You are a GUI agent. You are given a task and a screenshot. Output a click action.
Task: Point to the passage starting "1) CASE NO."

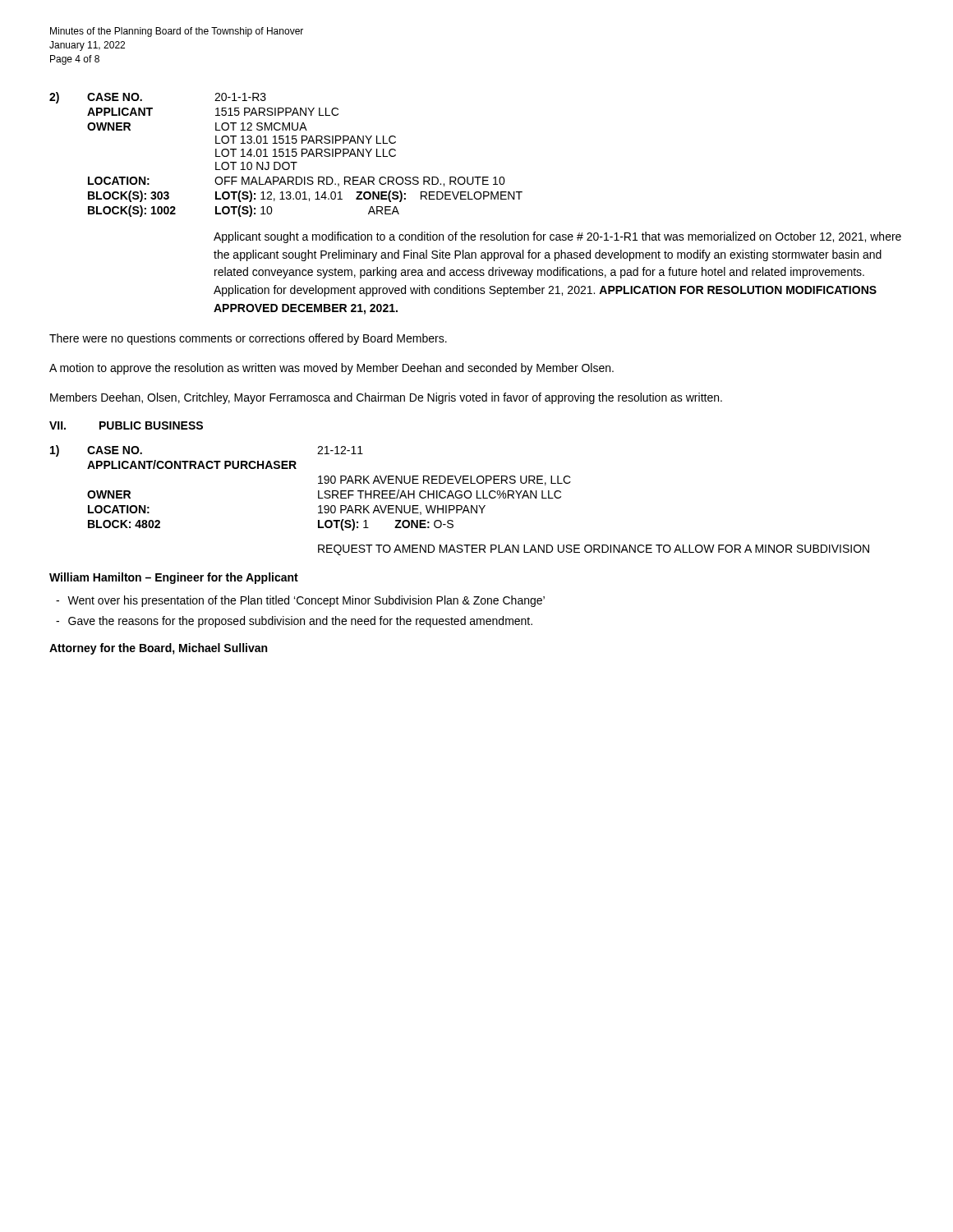point(476,500)
